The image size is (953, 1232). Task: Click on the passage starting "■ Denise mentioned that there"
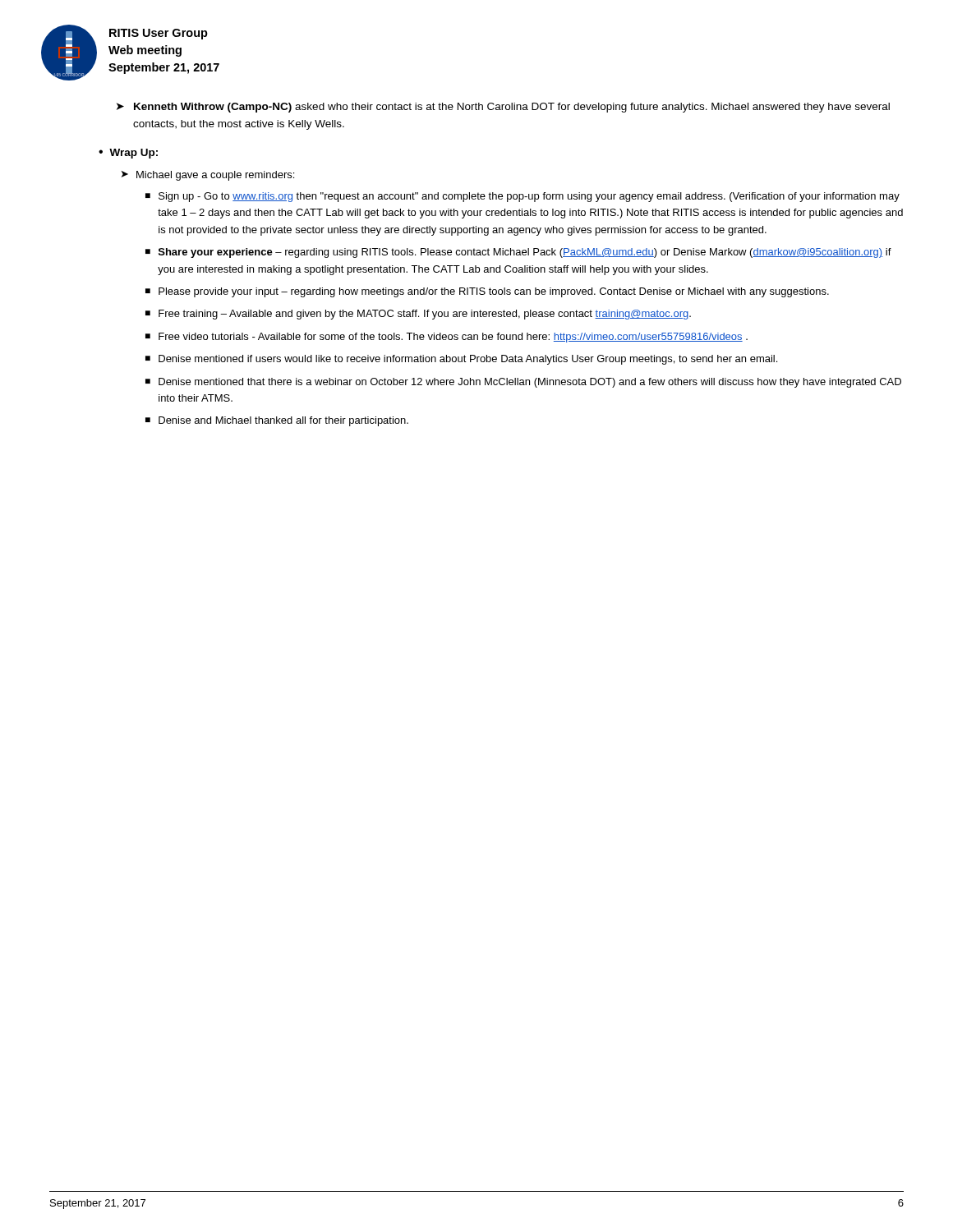pyautogui.click(x=524, y=390)
